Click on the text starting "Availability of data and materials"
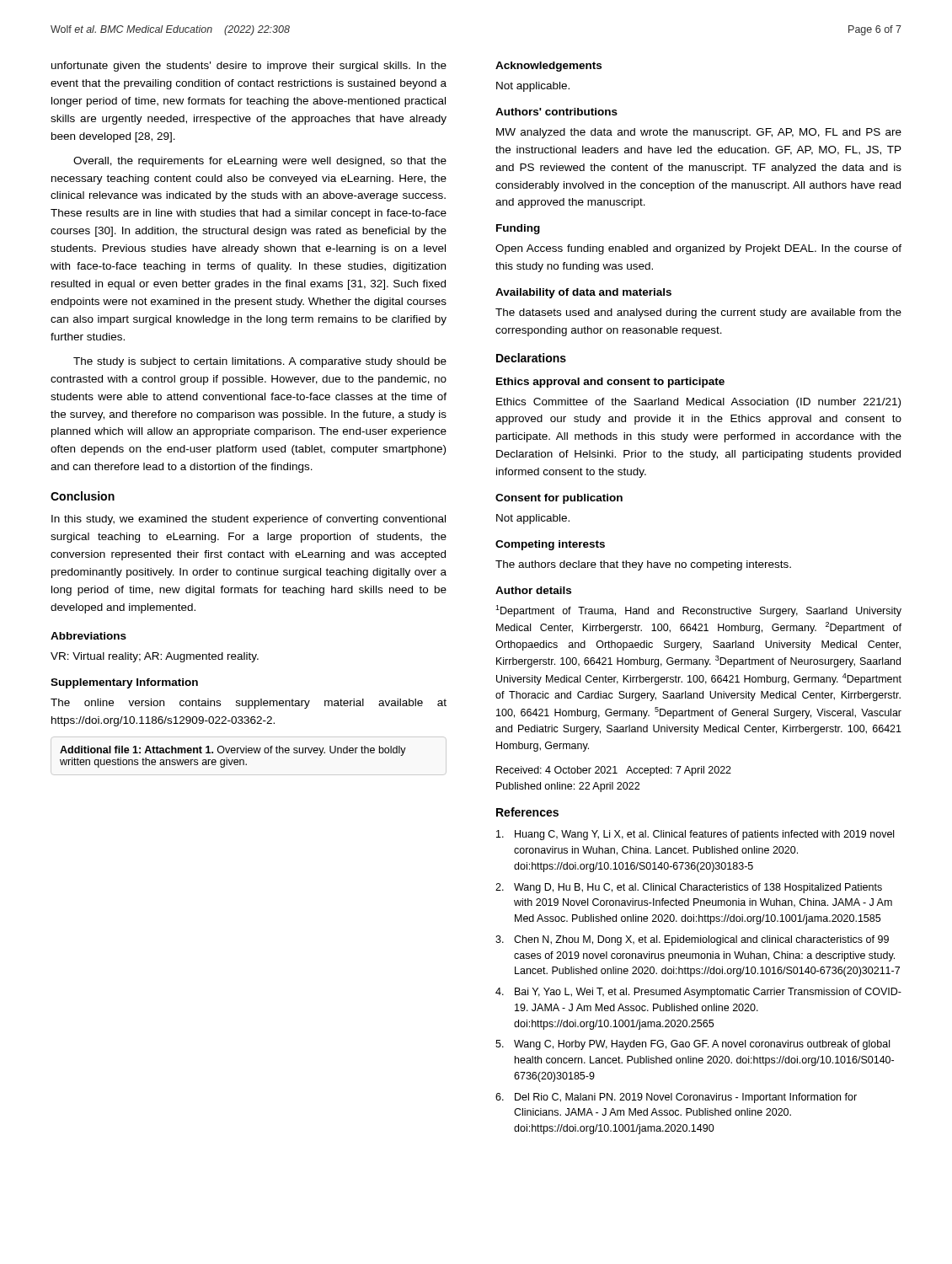 coord(583,293)
